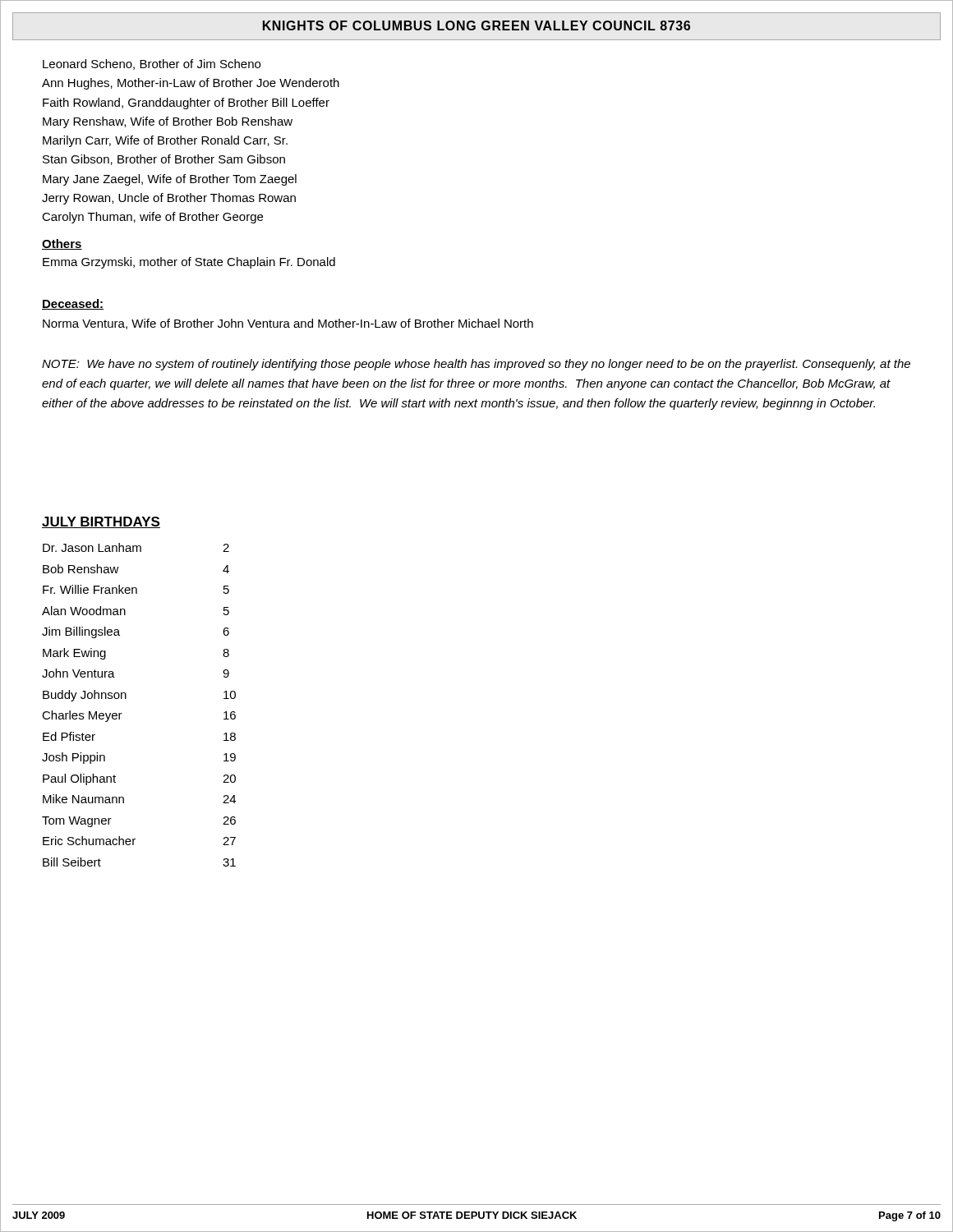Find "Paul Oliphant20" on this page

80,779
